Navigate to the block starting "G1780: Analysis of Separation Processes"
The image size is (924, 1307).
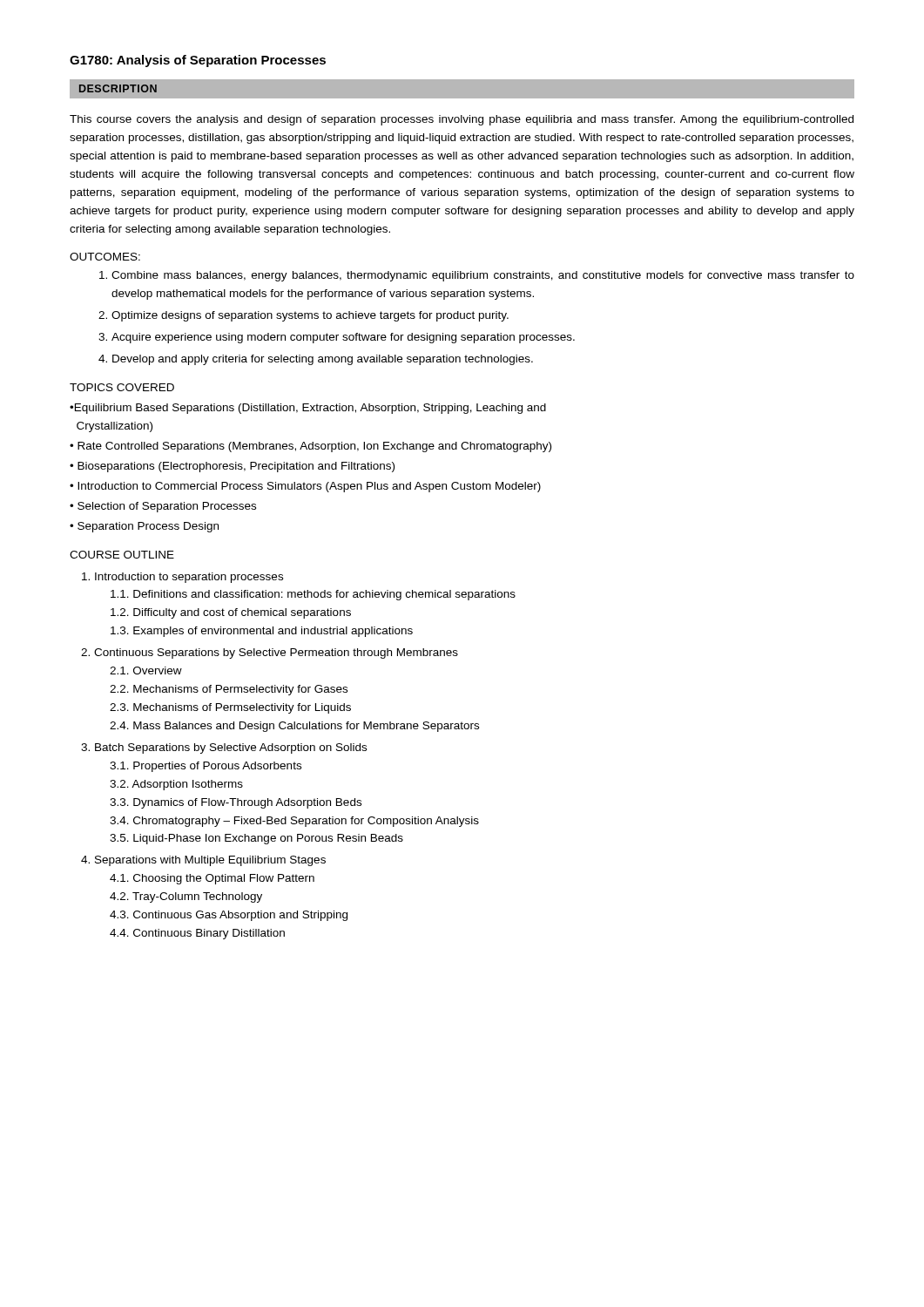(198, 60)
